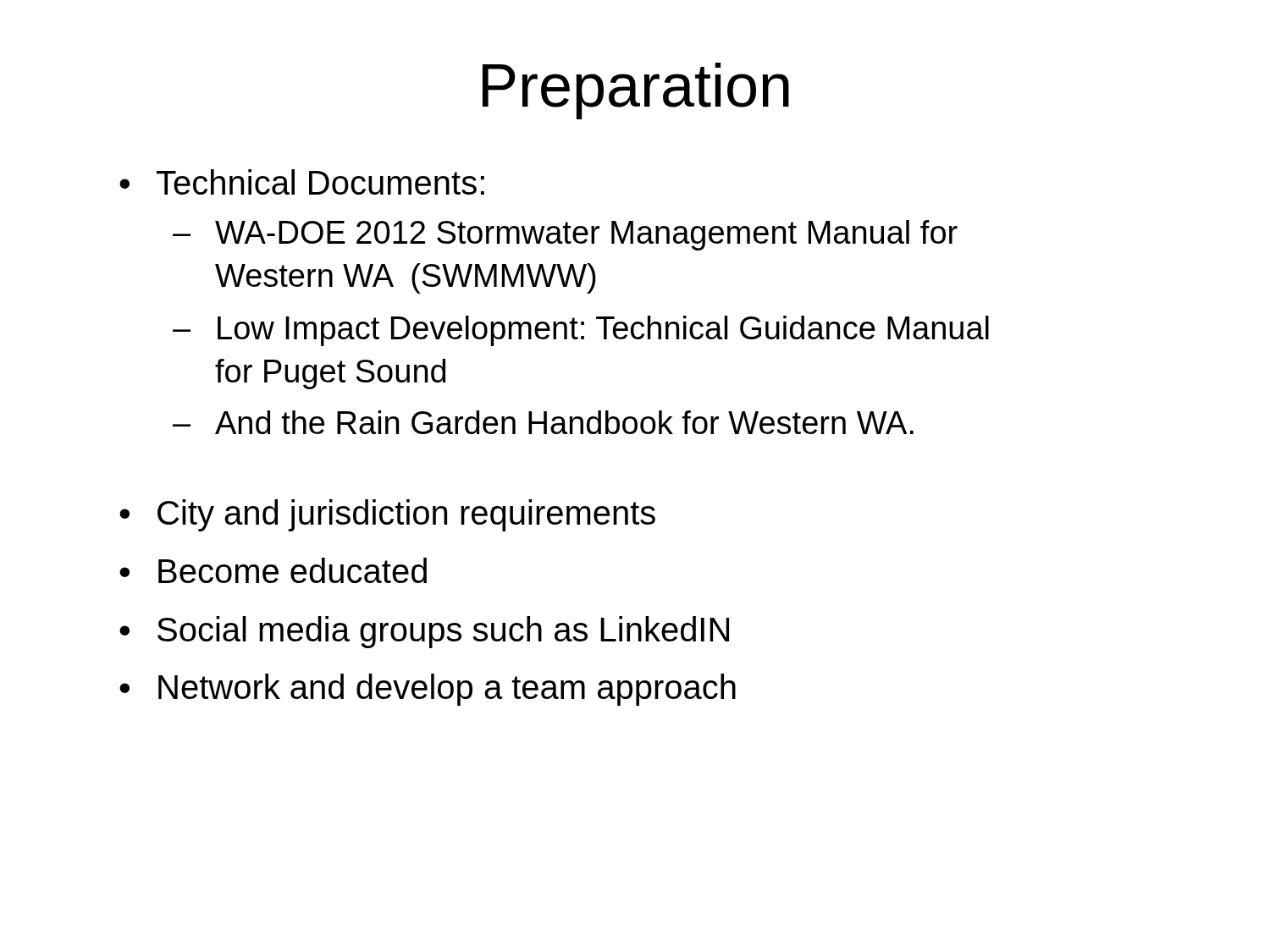The height and width of the screenshot is (952, 1270).
Task: Locate the block starting "• Technical Documents:"
Action: pyautogui.click(x=652, y=307)
